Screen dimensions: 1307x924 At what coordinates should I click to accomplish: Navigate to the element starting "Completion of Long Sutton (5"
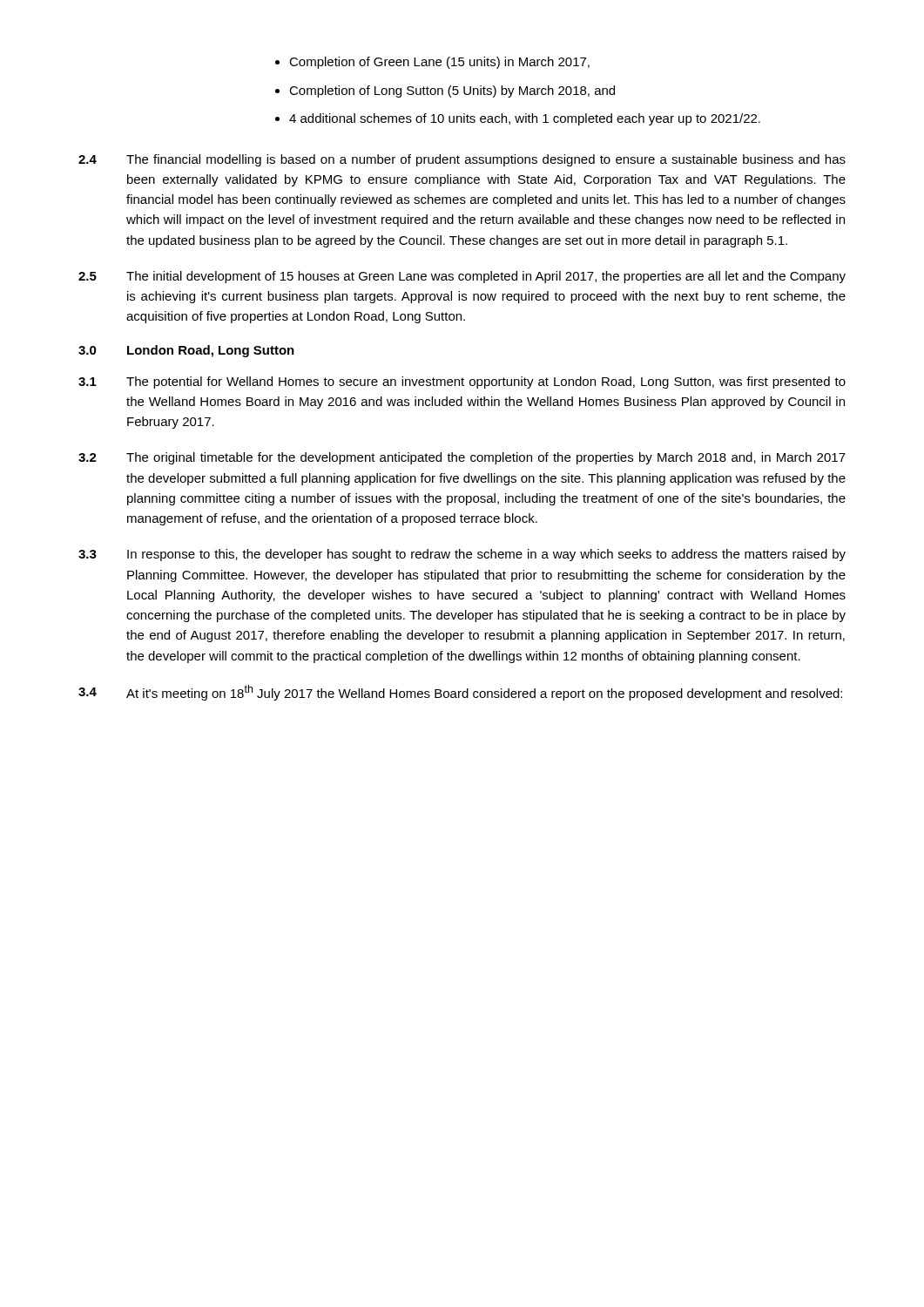click(x=443, y=93)
